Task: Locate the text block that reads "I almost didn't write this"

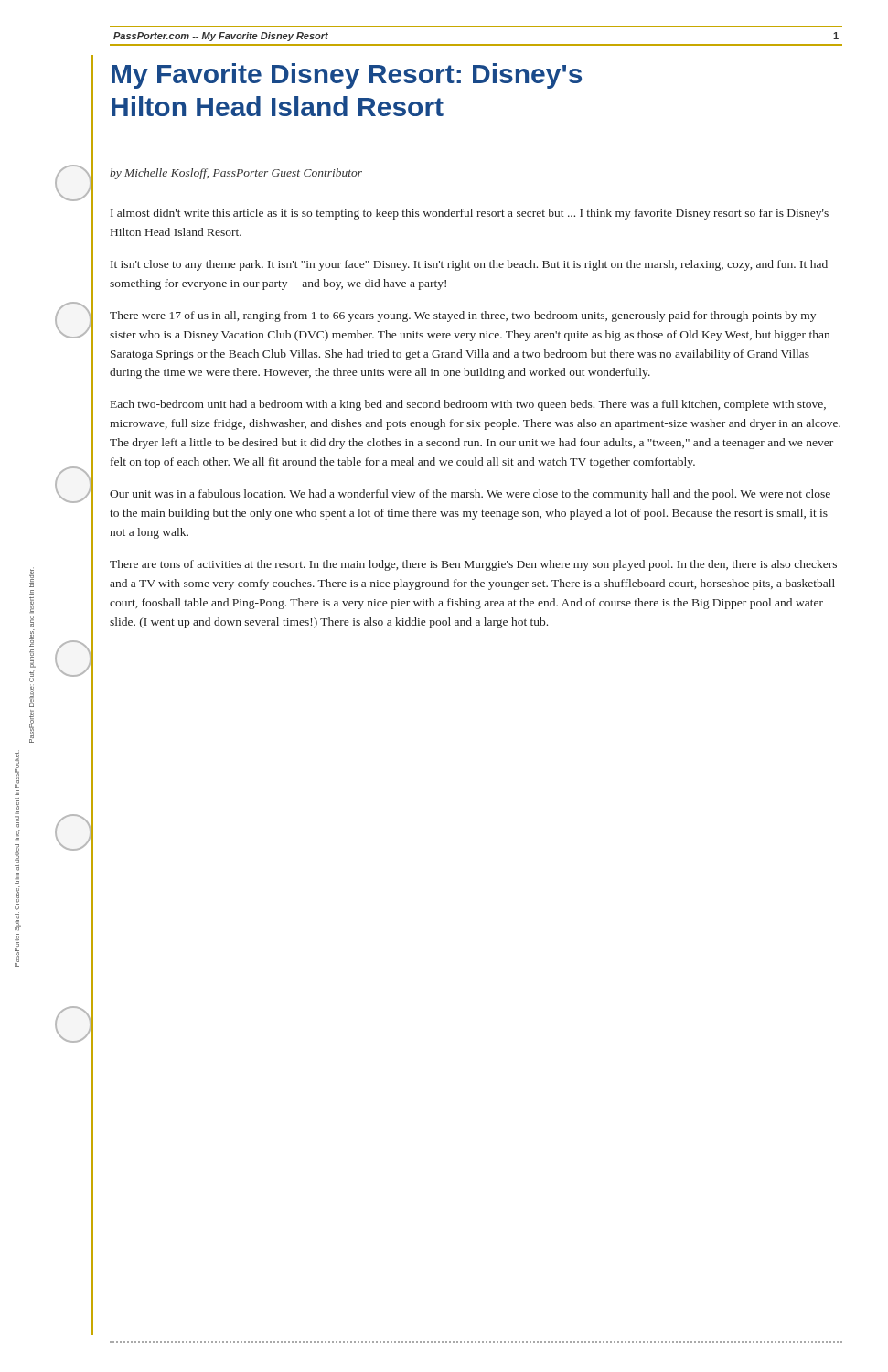Action: 476,418
